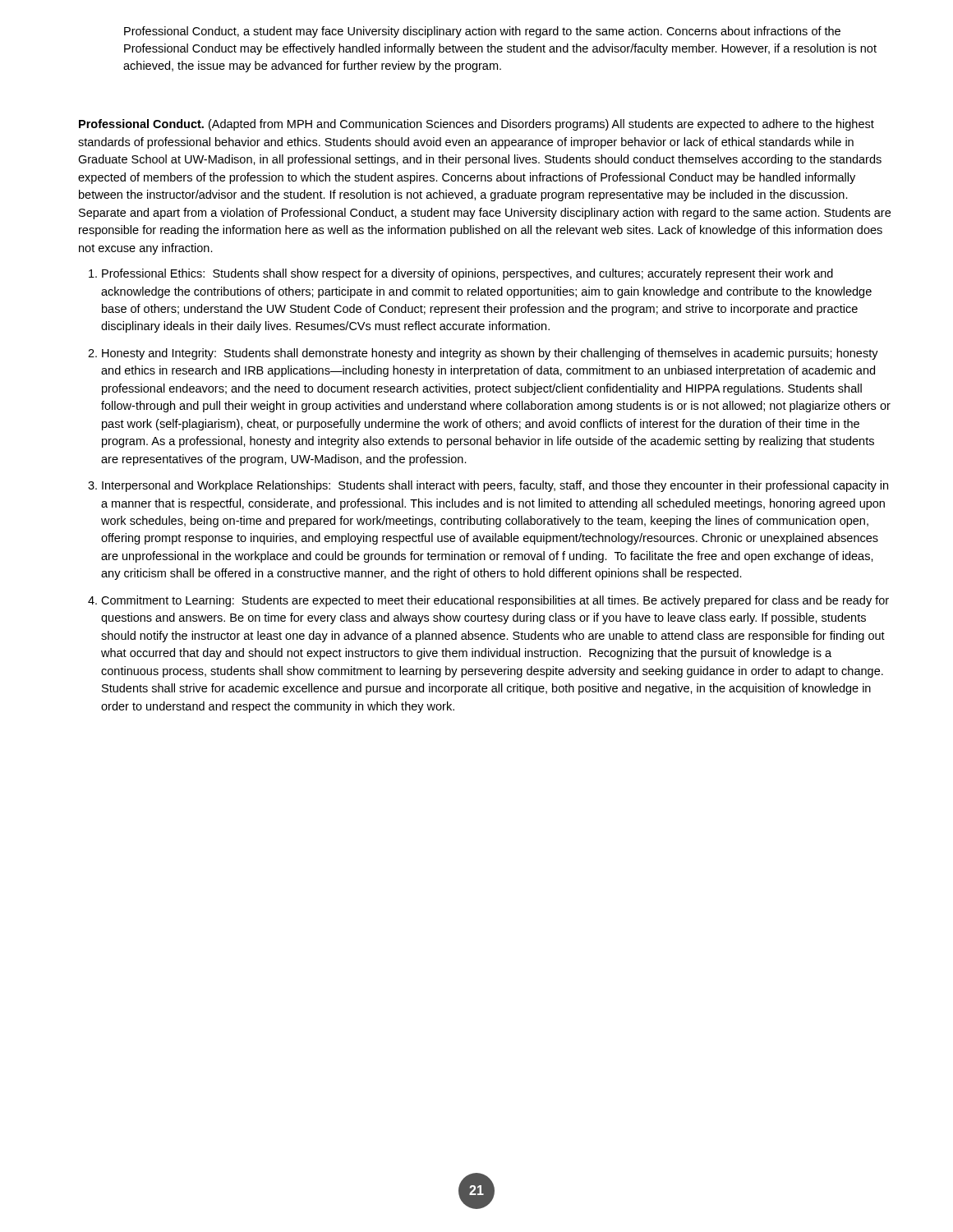Point to the block starting "Interpersonal and Workplace Relationships: Students shall interact"
The height and width of the screenshot is (1232, 953).
pos(495,530)
